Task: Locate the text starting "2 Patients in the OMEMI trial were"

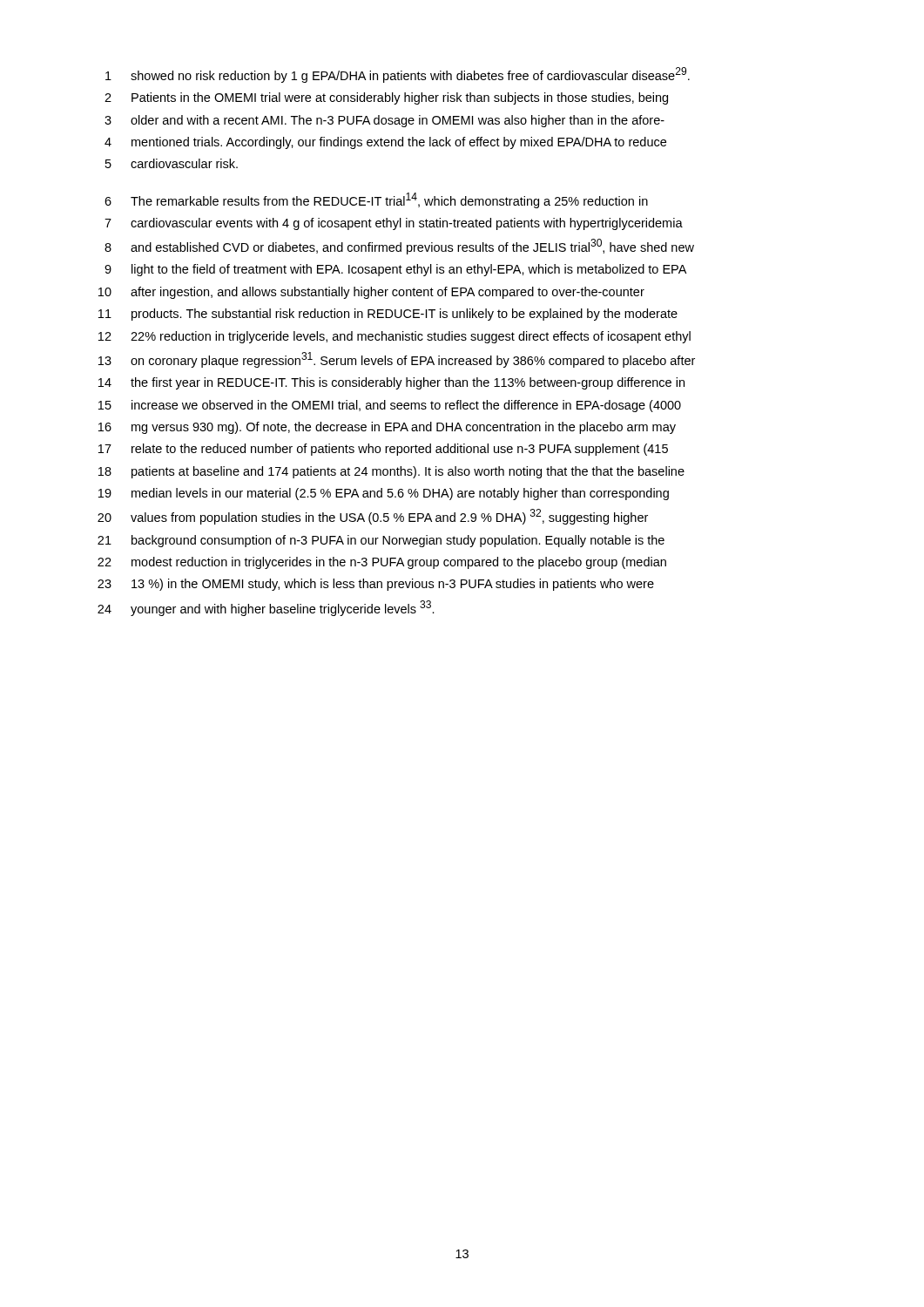Action: [x=462, y=98]
